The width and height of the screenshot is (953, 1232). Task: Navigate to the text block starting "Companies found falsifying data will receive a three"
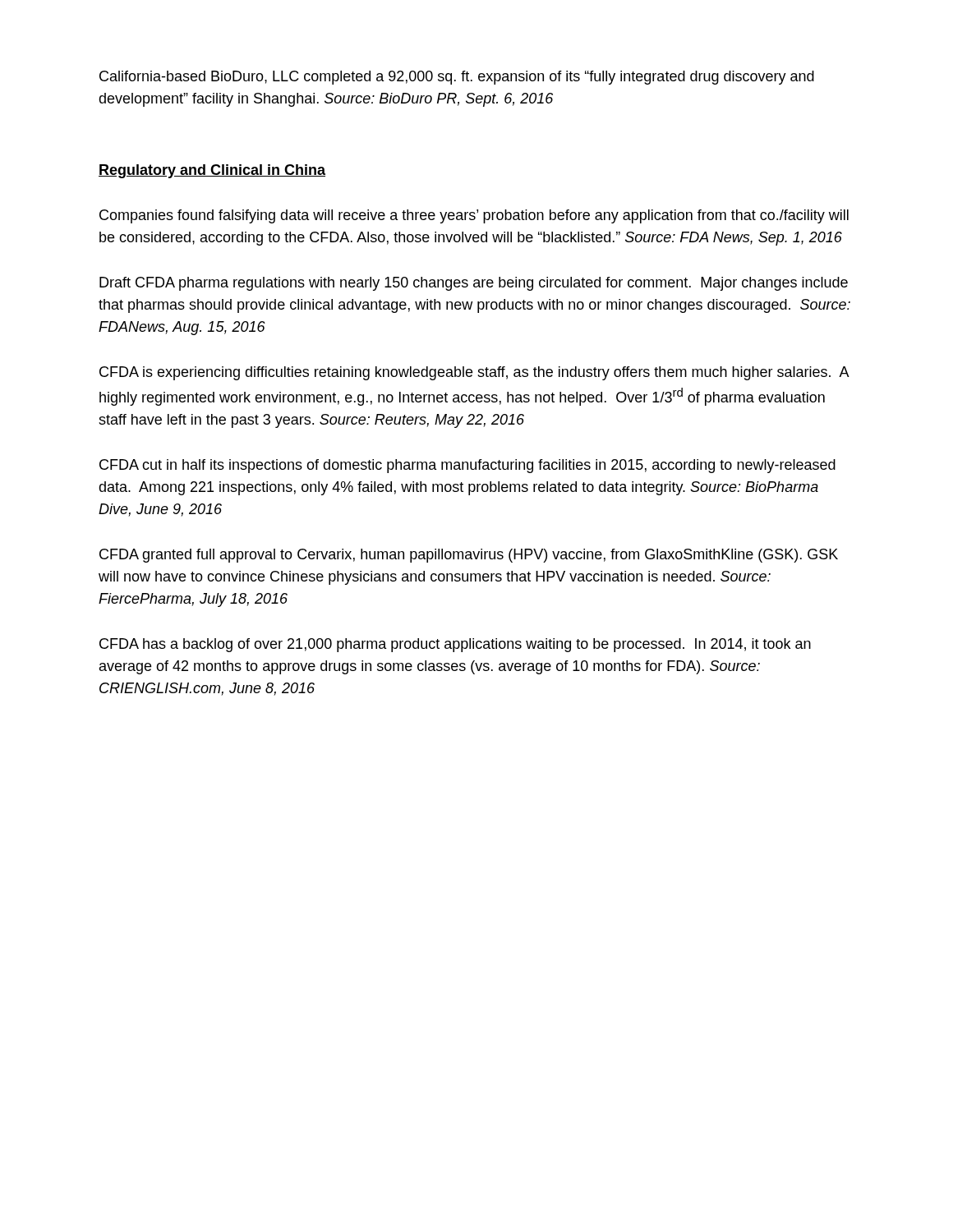pos(474,226)
